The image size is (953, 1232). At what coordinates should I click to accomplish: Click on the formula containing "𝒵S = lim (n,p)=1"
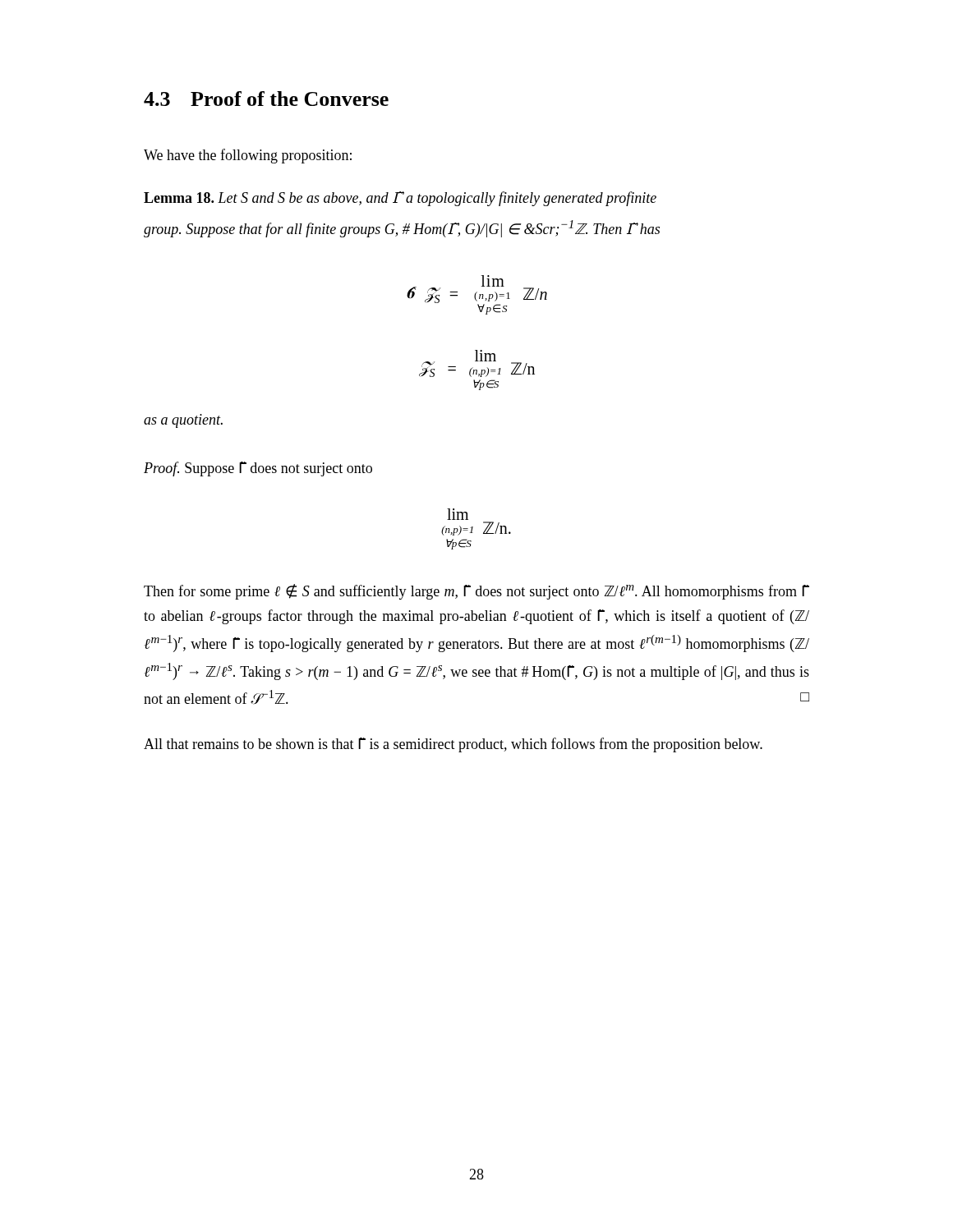(x=476, y=369)
